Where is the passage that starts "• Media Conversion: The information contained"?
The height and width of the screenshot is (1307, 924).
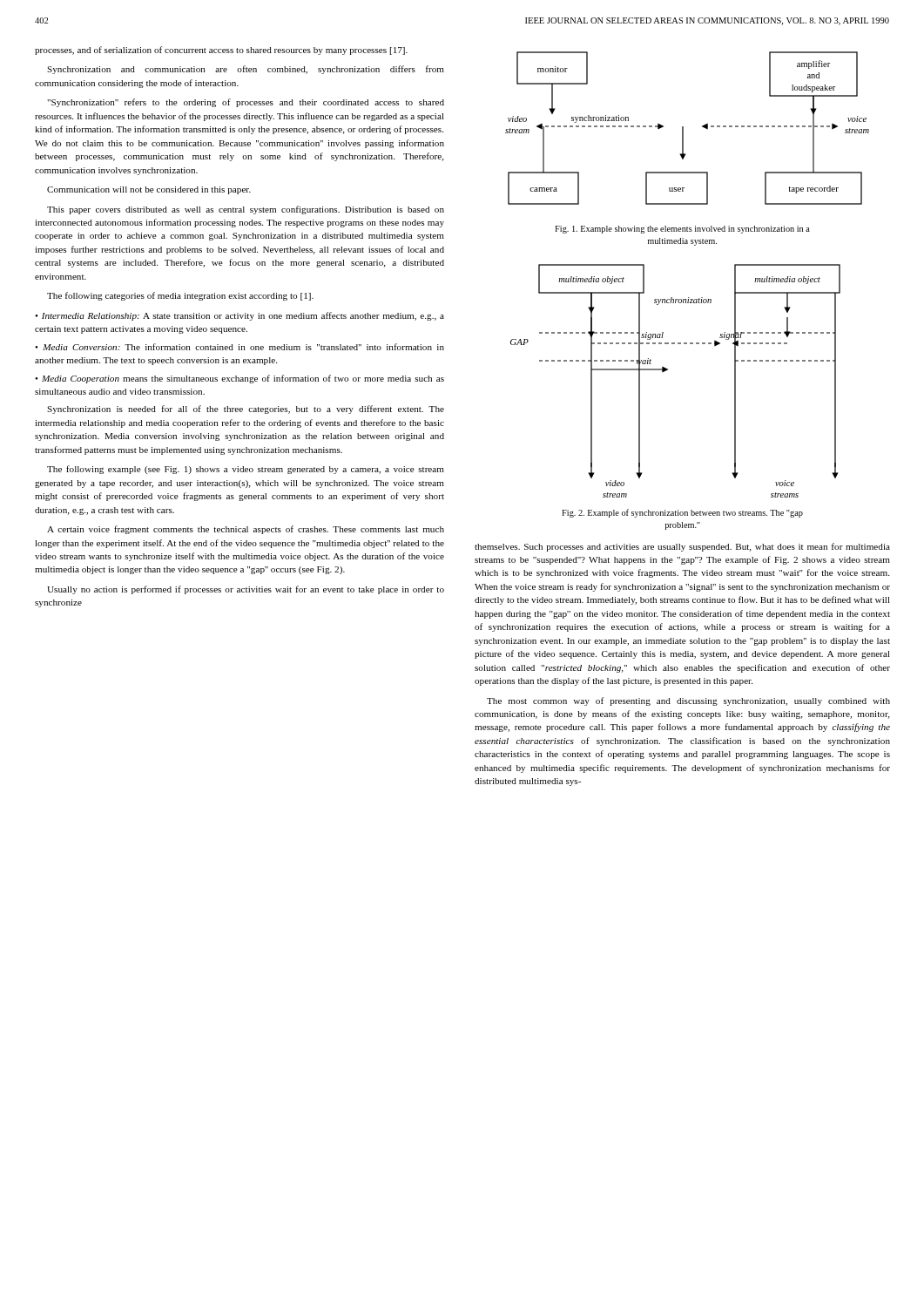[x=240, y=354]
